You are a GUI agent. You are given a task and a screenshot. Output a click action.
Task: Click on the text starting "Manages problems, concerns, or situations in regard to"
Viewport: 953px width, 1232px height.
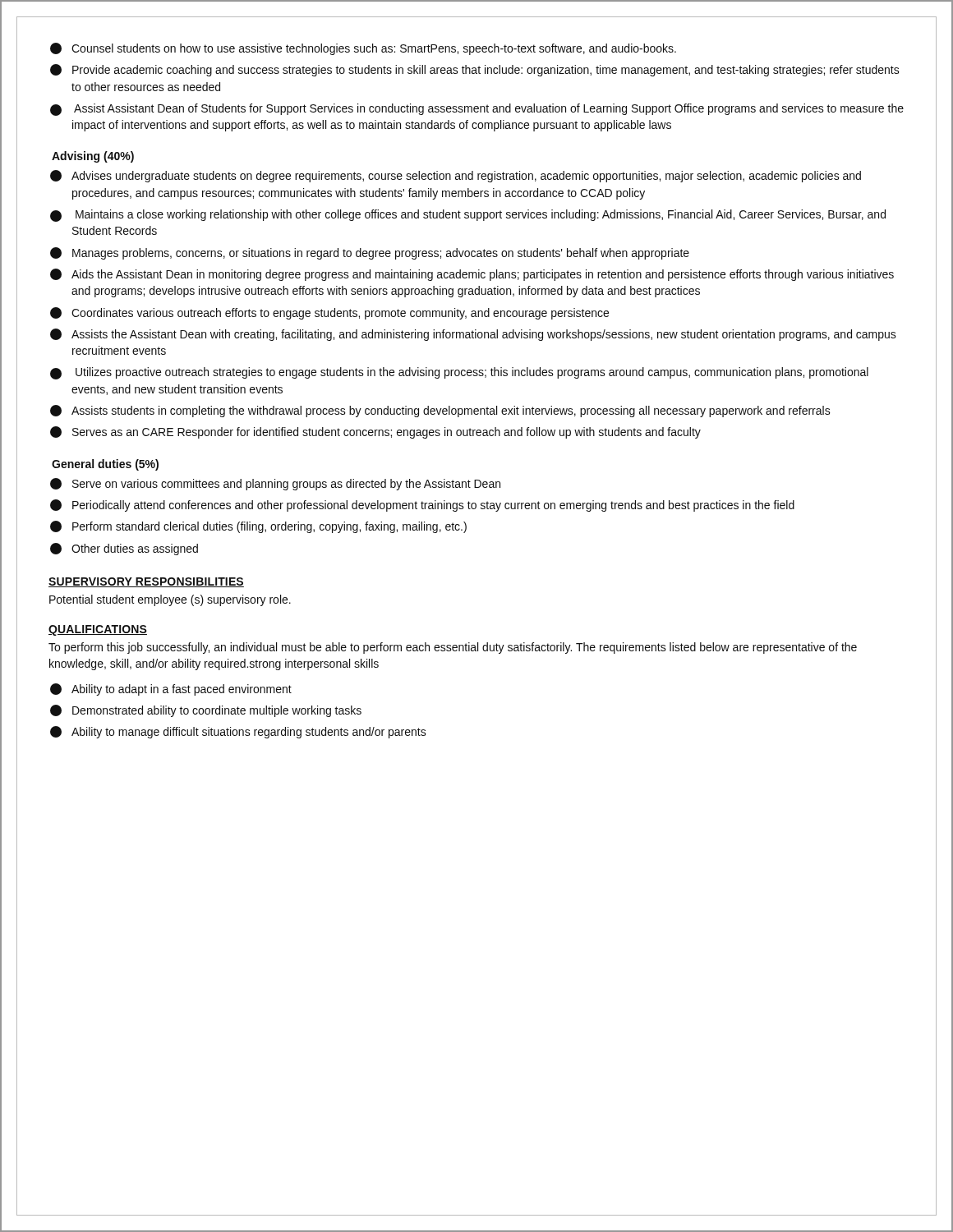click(x=369, y=253)
